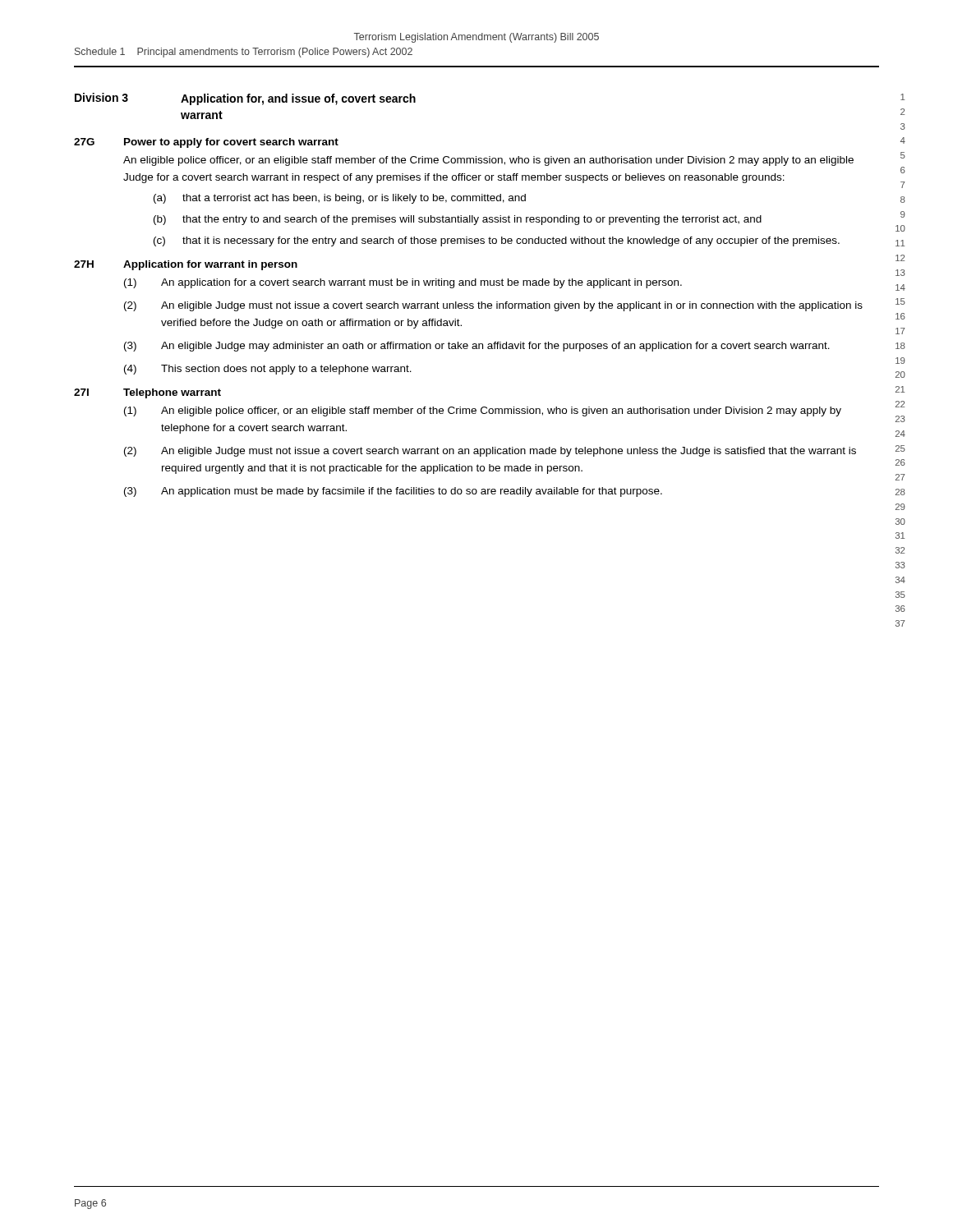Locate the passage starting "(4) This section does not apply"
Image resolution: width=953 pixels, height=1232 pixels.
click(268, 370)
